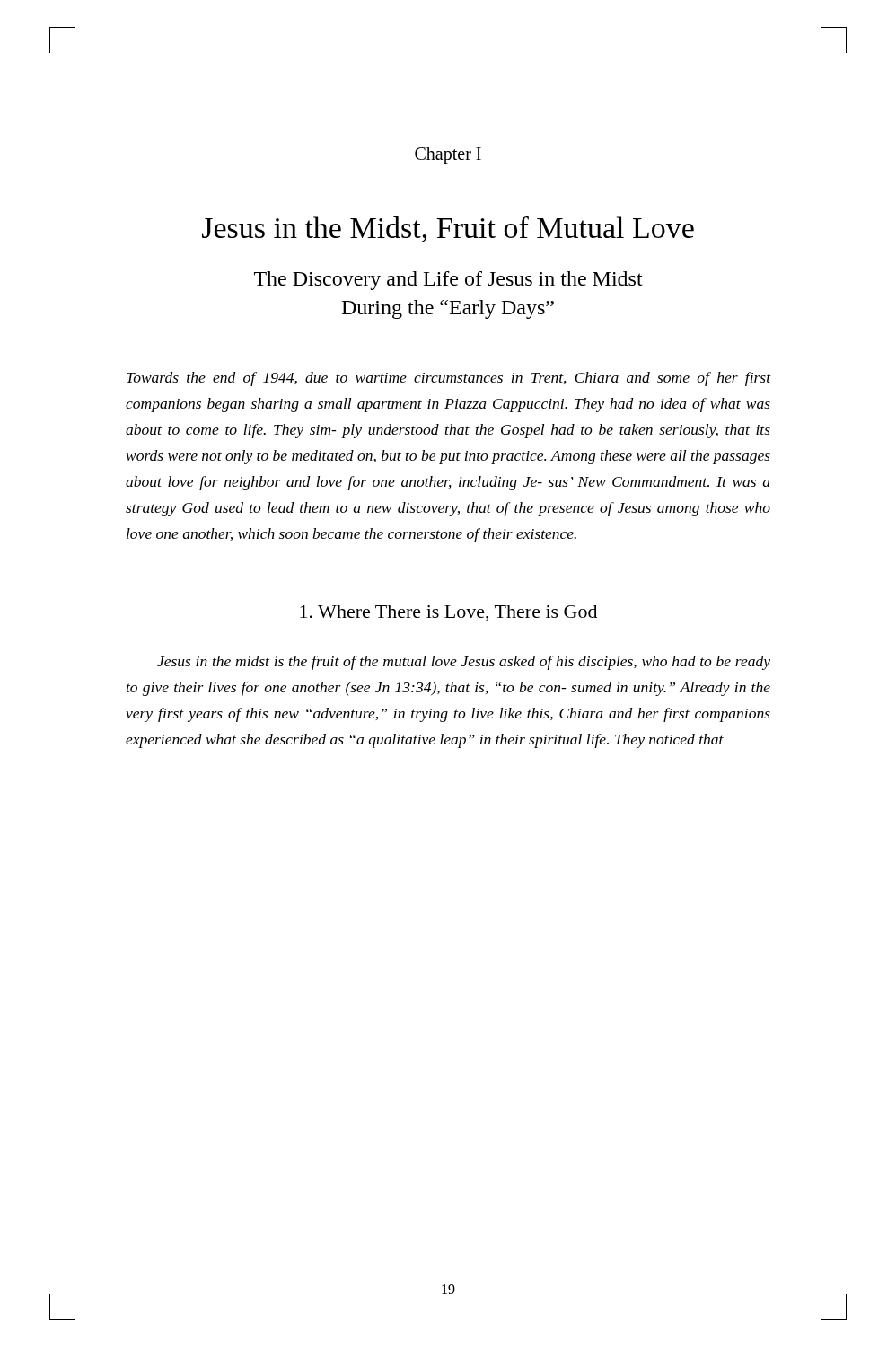896x1347 pixels.
Task: Where does it say "Chapter I"?
Action: point(448,154)
